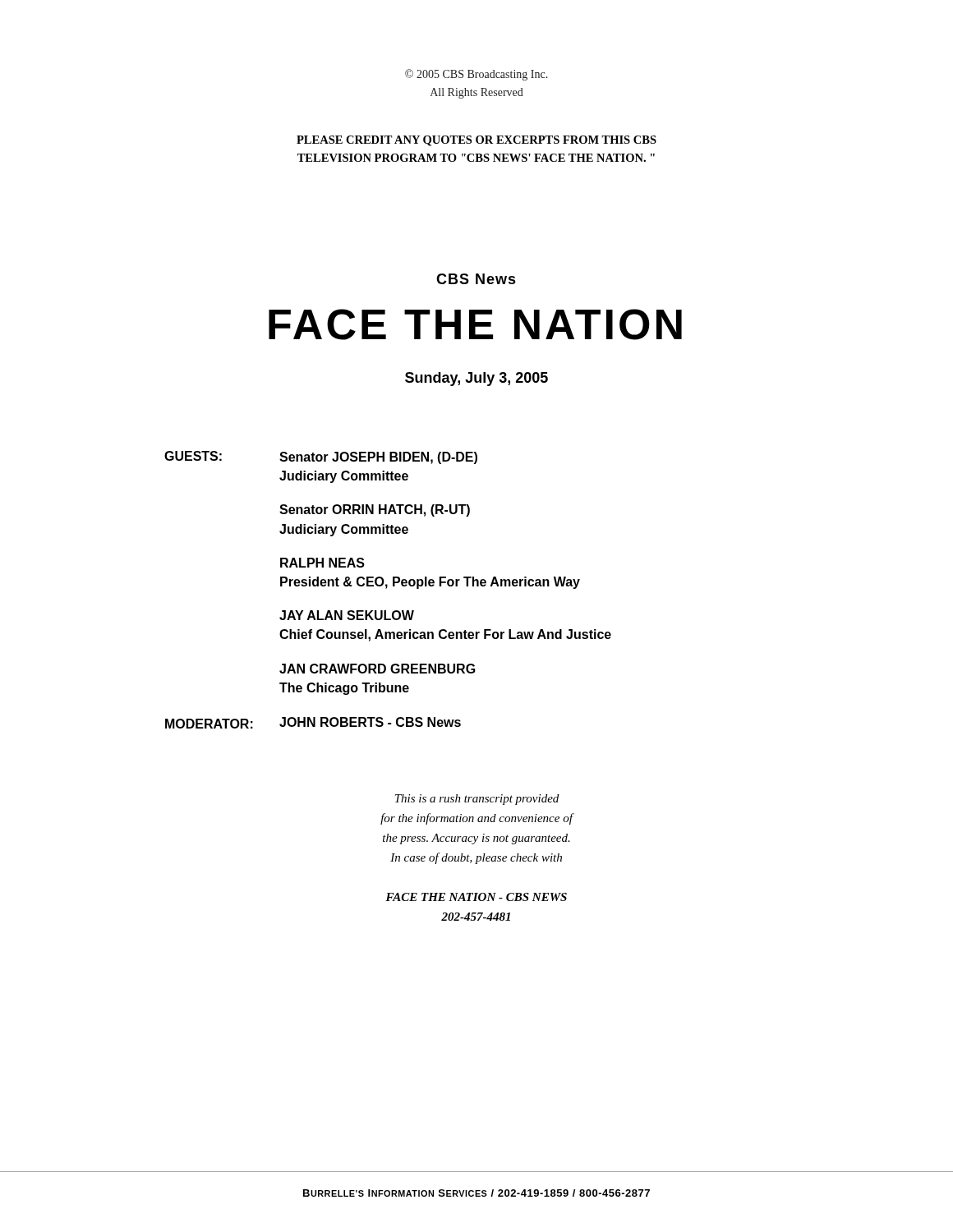Select the text block with the text "This is a"

(x=476, y=828)
